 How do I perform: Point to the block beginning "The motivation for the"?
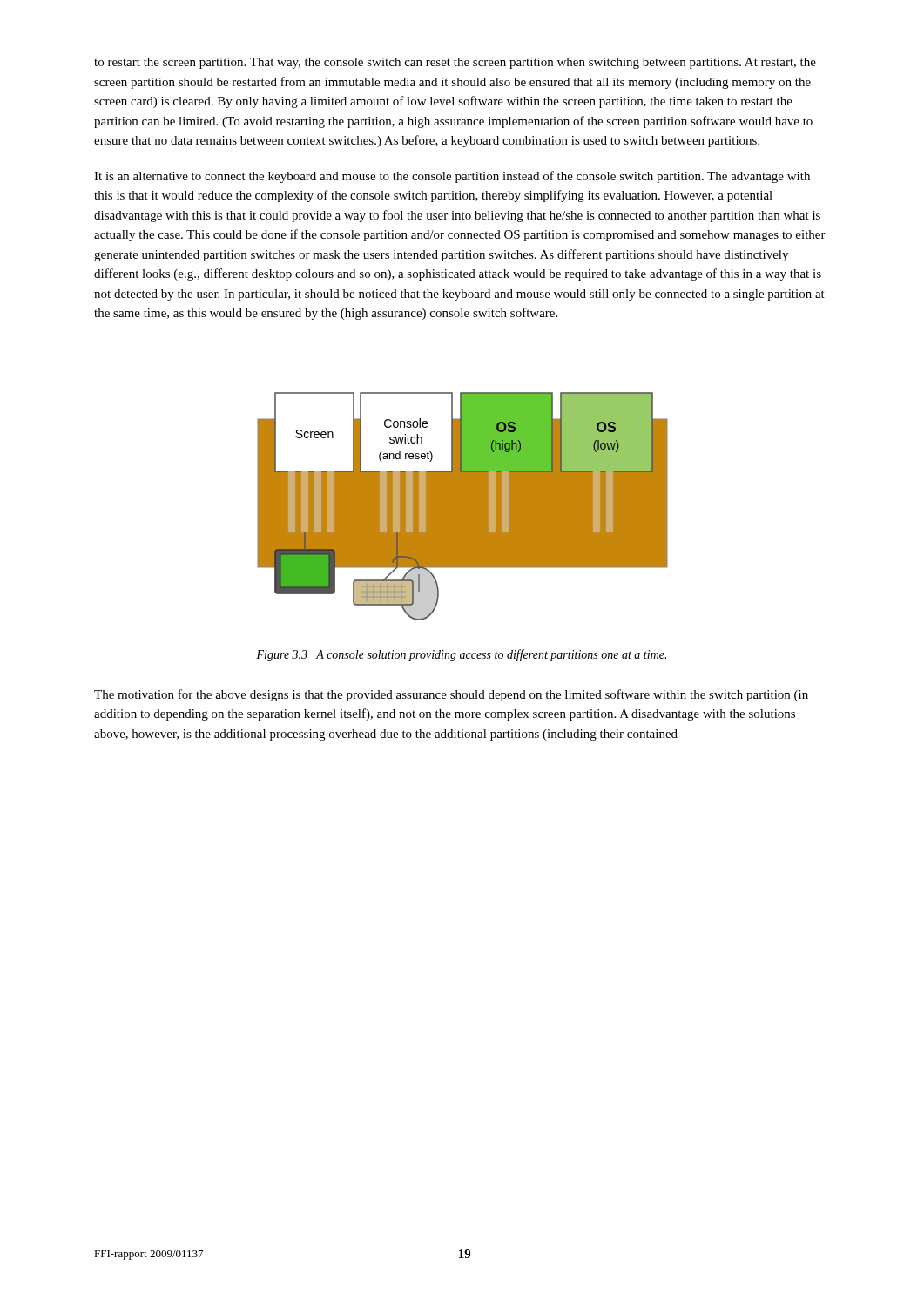pos(451,714)
